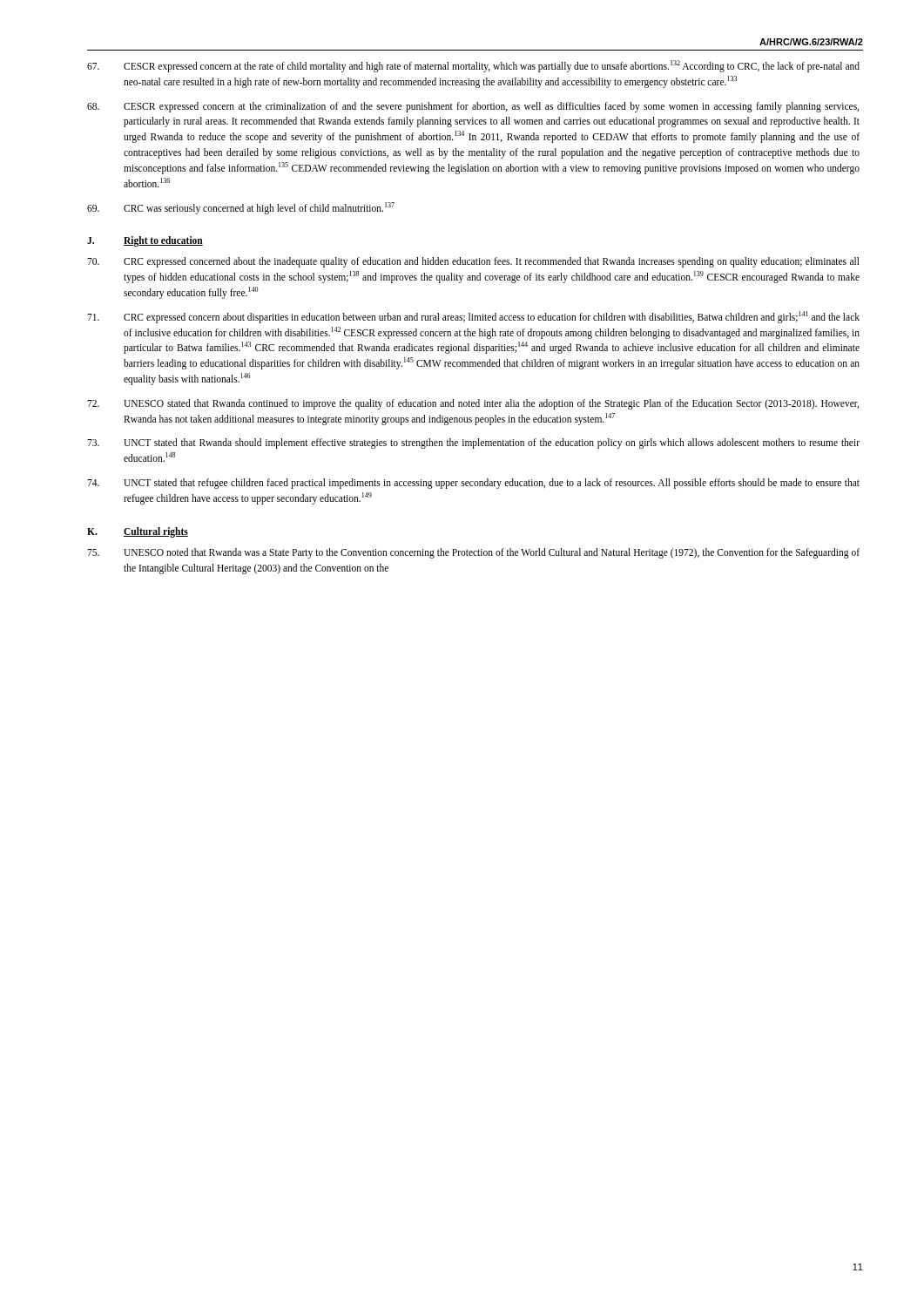Point to the passage starting "CRC was seriously concerned at"
Screen dimensions: 1307x924
(241, 208)
